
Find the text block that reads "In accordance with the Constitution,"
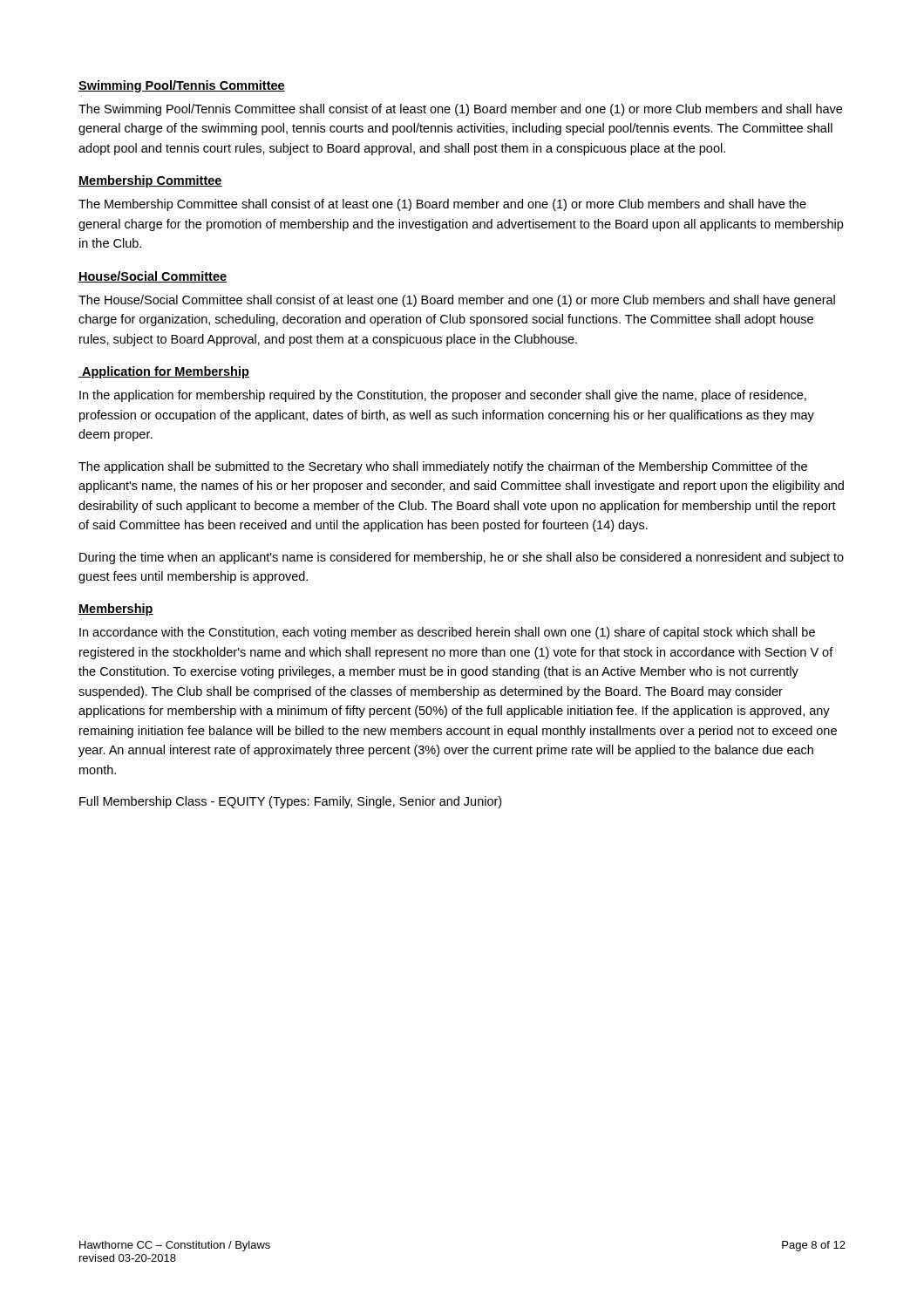click(x=458, y=701)
